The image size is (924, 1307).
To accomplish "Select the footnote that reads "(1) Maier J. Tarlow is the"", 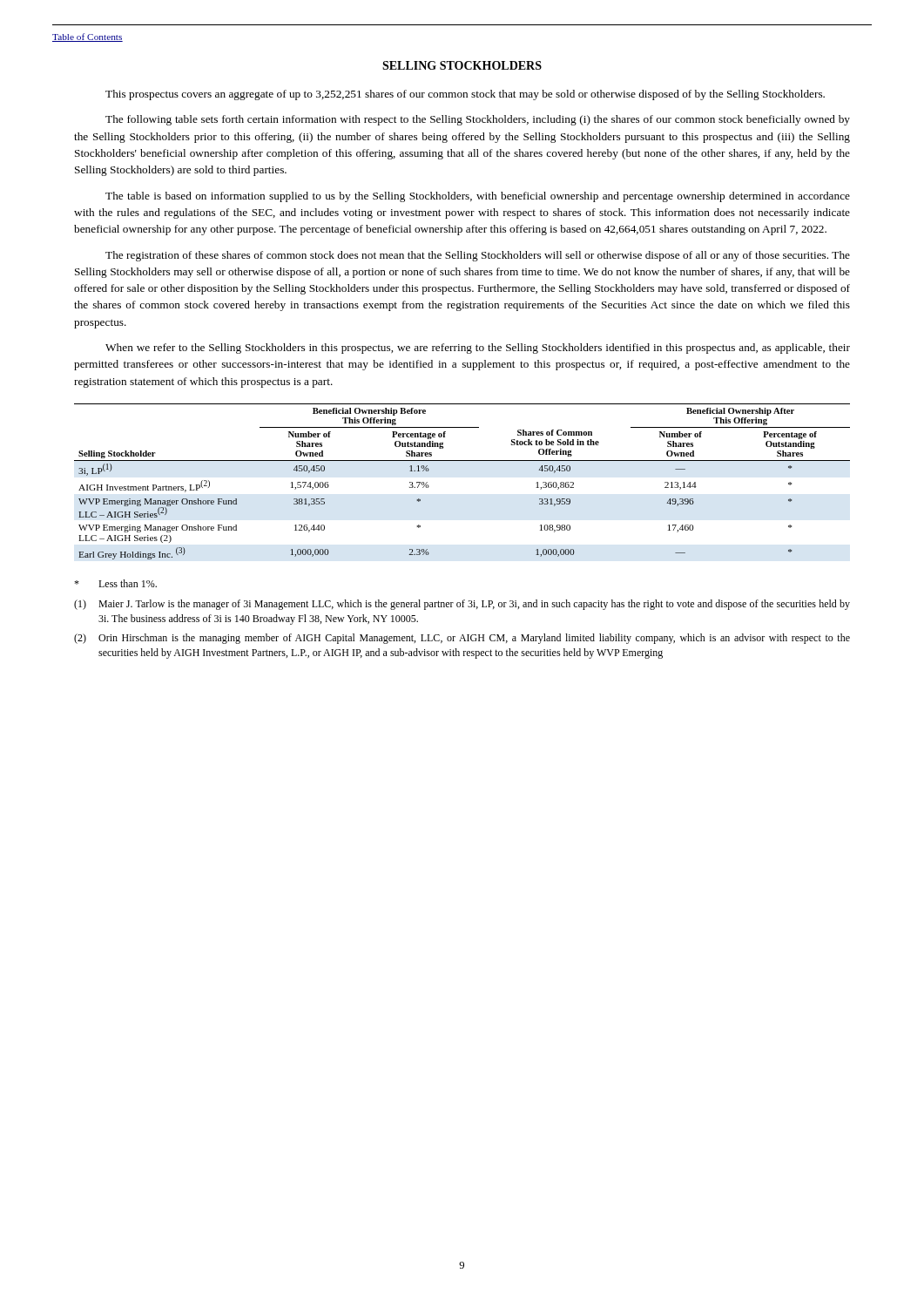I will click(x=462, y=611).
